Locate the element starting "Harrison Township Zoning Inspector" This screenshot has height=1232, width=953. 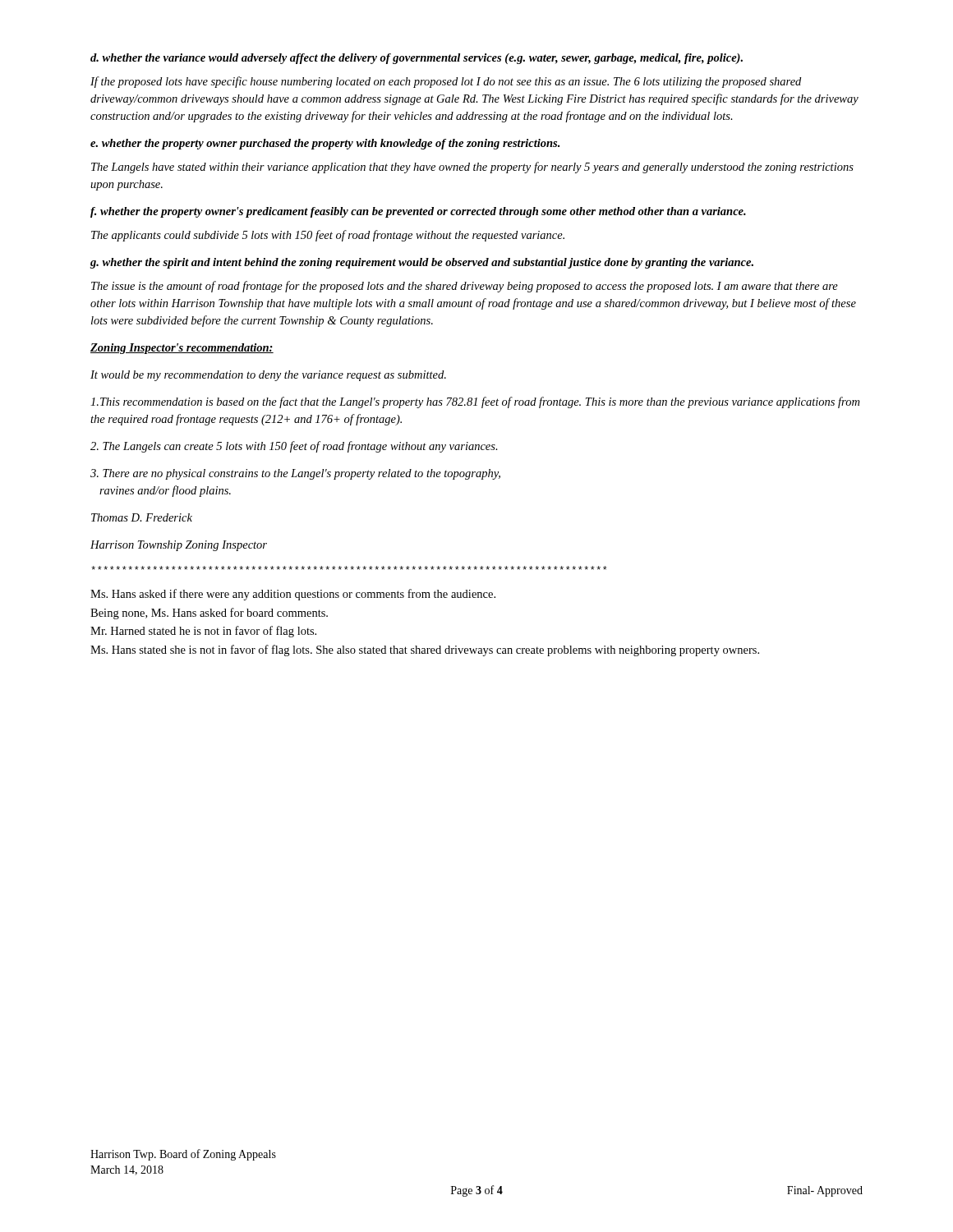point(179,545)
